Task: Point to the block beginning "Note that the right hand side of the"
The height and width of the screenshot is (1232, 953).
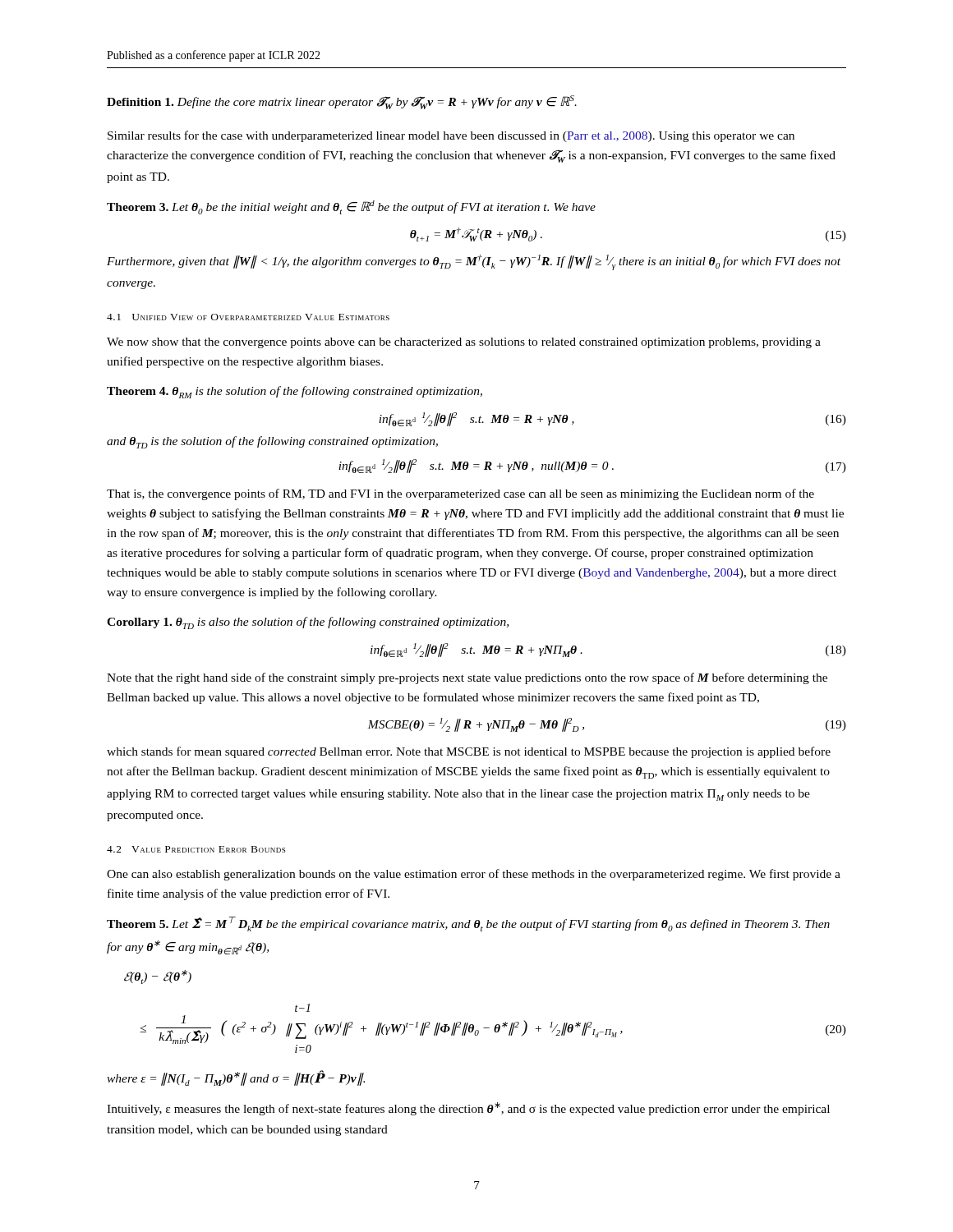Action: pyautogui.click(x=467, y=687)
